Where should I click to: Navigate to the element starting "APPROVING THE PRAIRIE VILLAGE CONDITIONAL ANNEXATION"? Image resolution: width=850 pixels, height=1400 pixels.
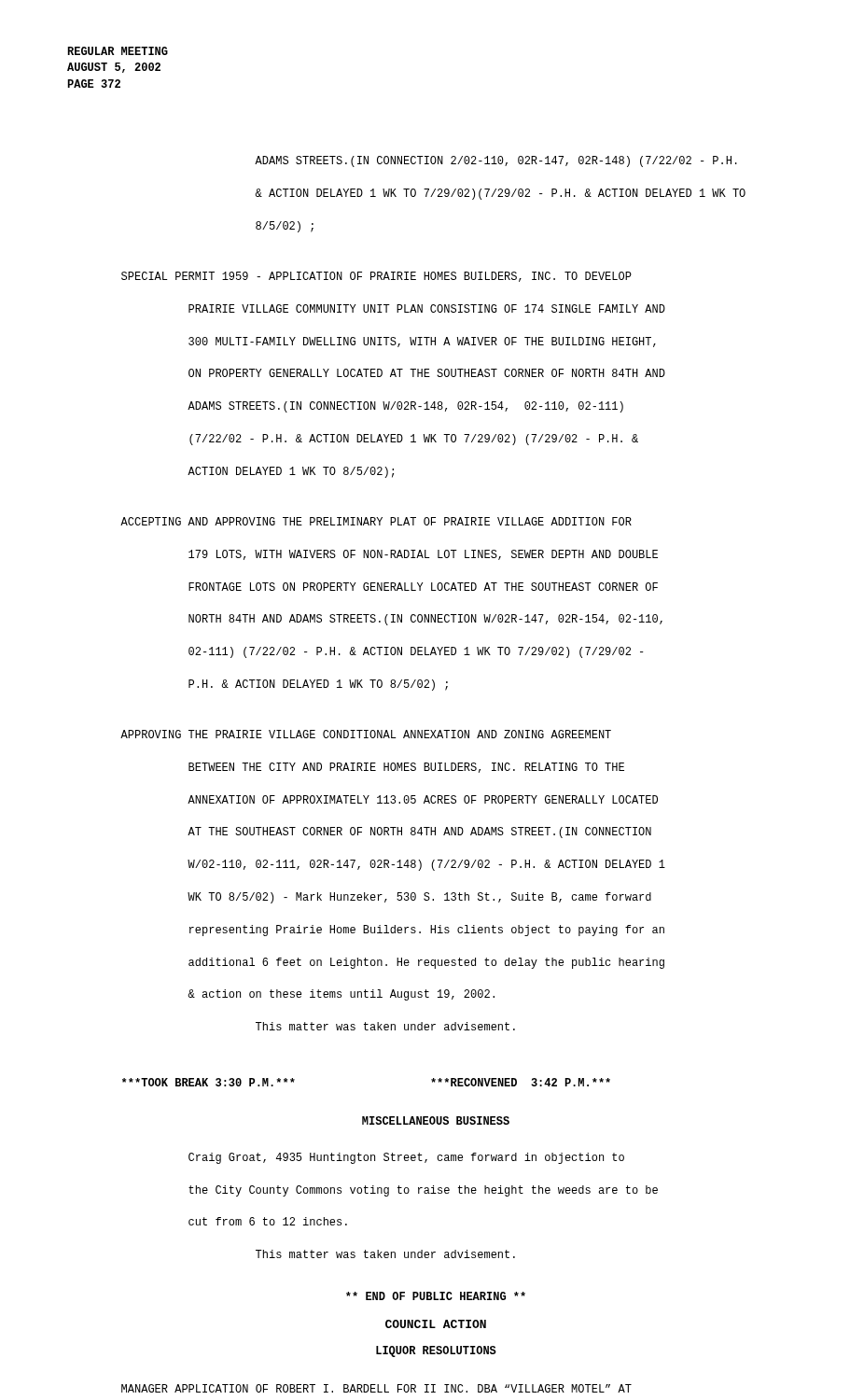(366, 734)
